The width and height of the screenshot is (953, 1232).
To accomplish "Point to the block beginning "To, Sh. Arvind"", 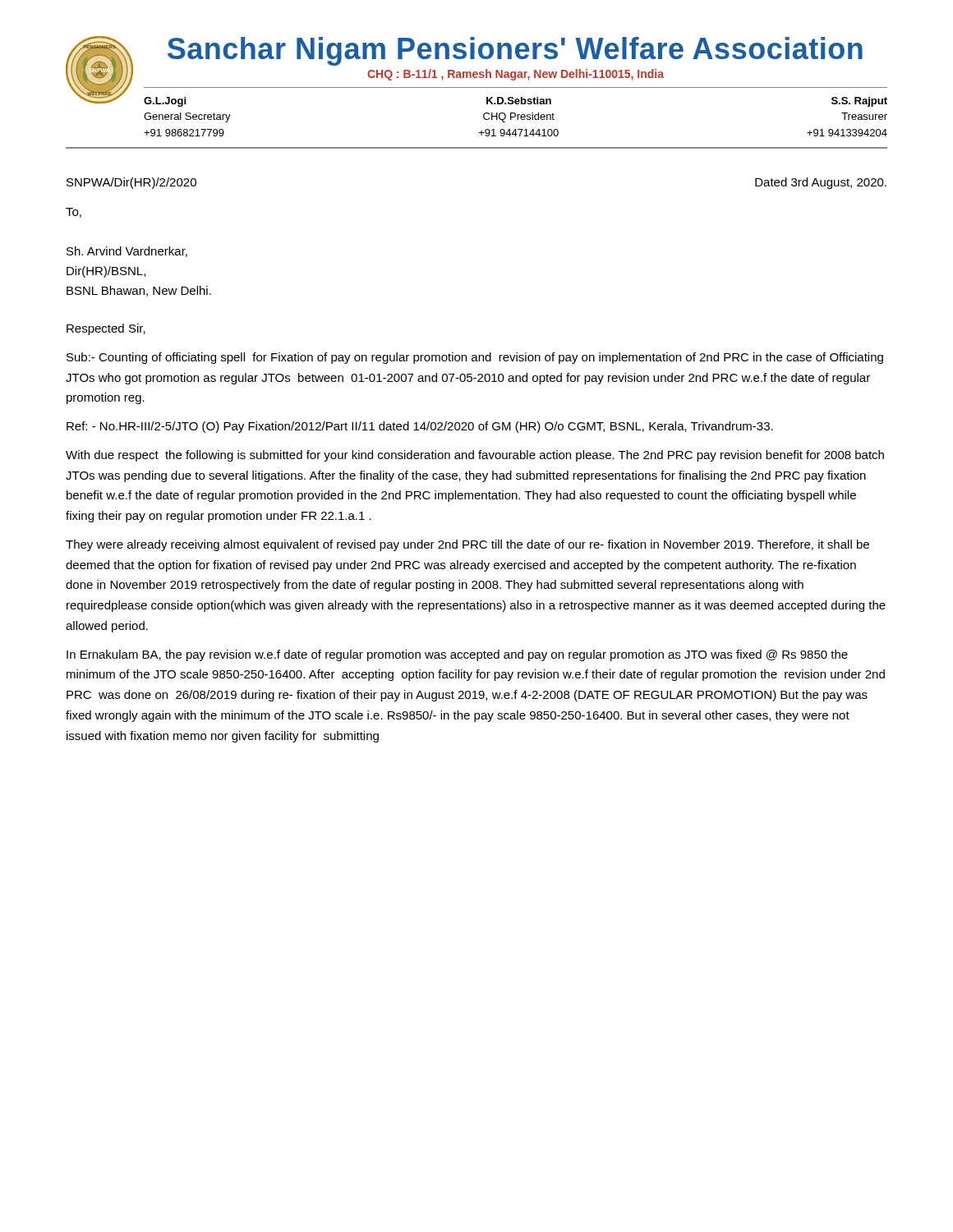I will (x=139, y=251).
